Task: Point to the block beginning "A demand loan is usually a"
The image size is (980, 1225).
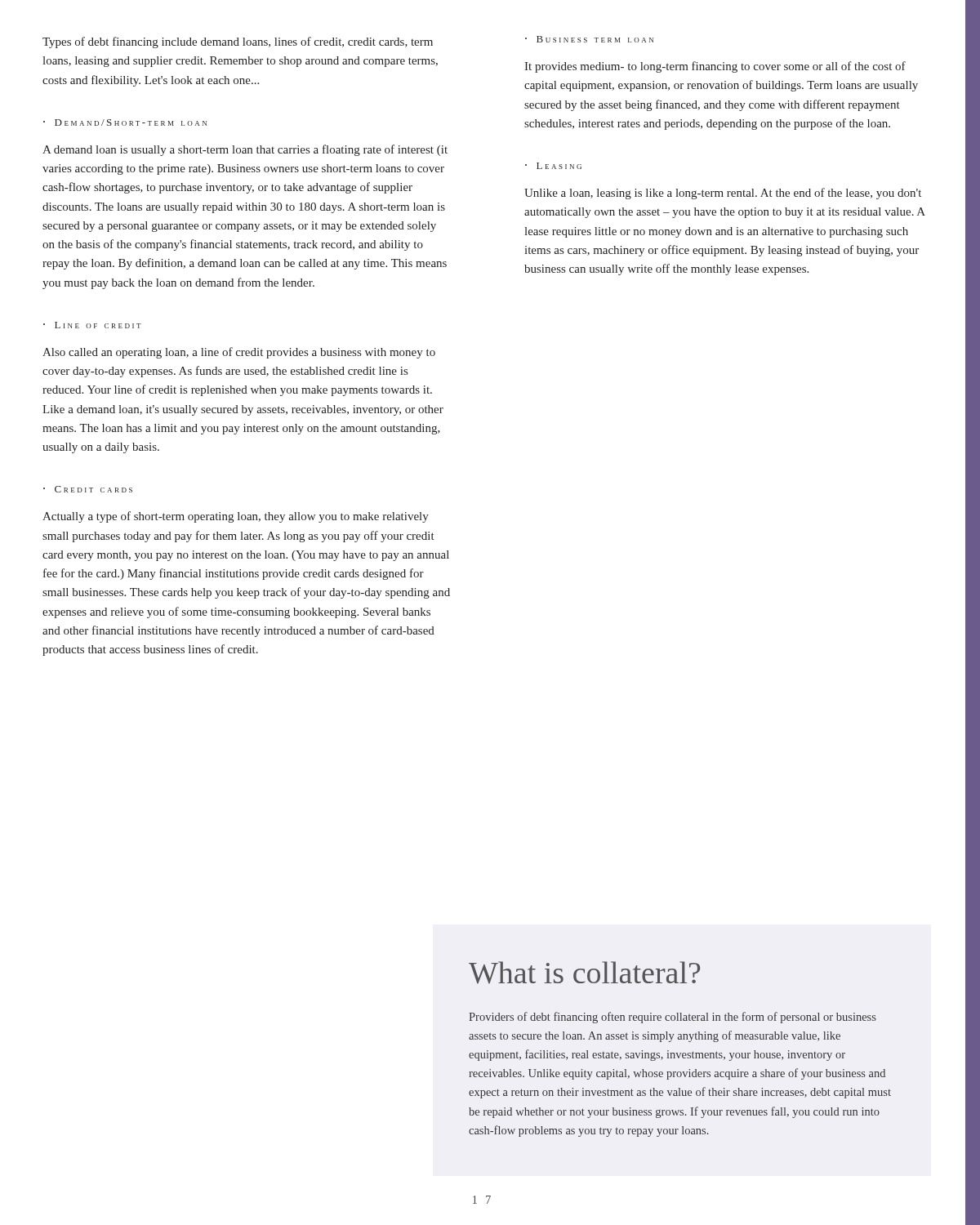Action: [x=247, y=216]
